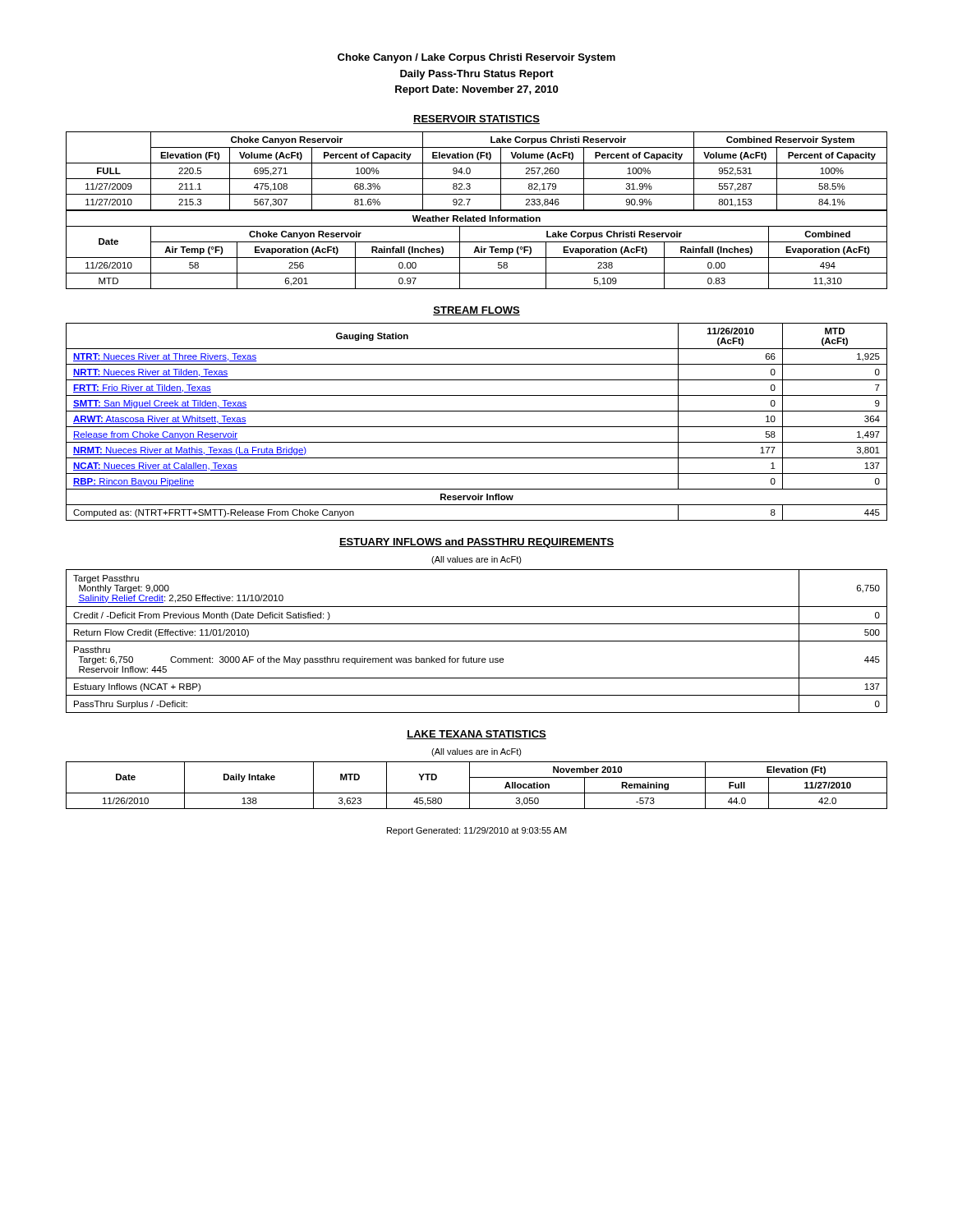Navigate to the element starting "LAKE TEXANA STATISTICS"

click(x=476, y=733)
